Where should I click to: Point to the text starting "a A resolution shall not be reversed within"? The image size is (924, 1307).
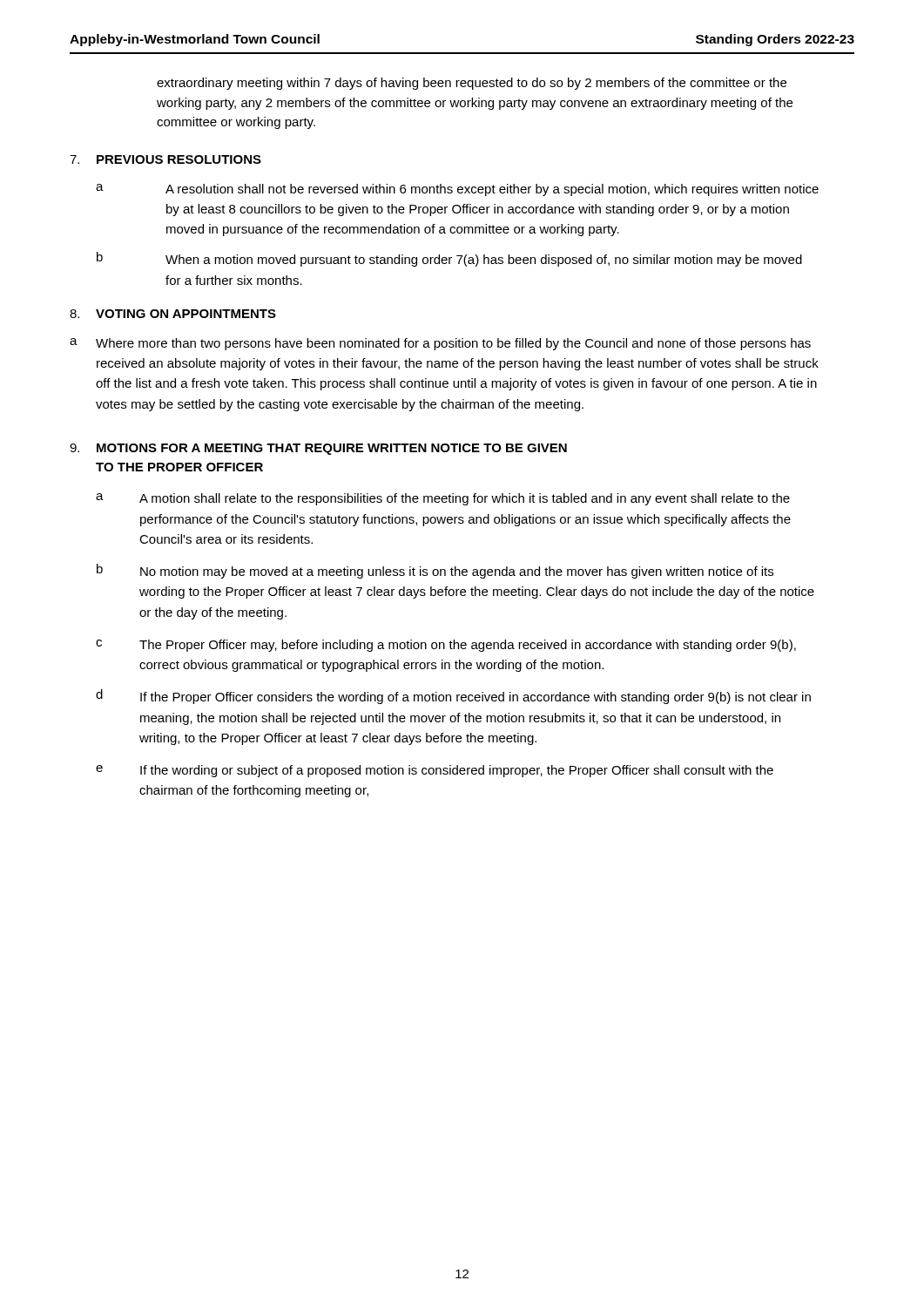(x=445, y=209)
